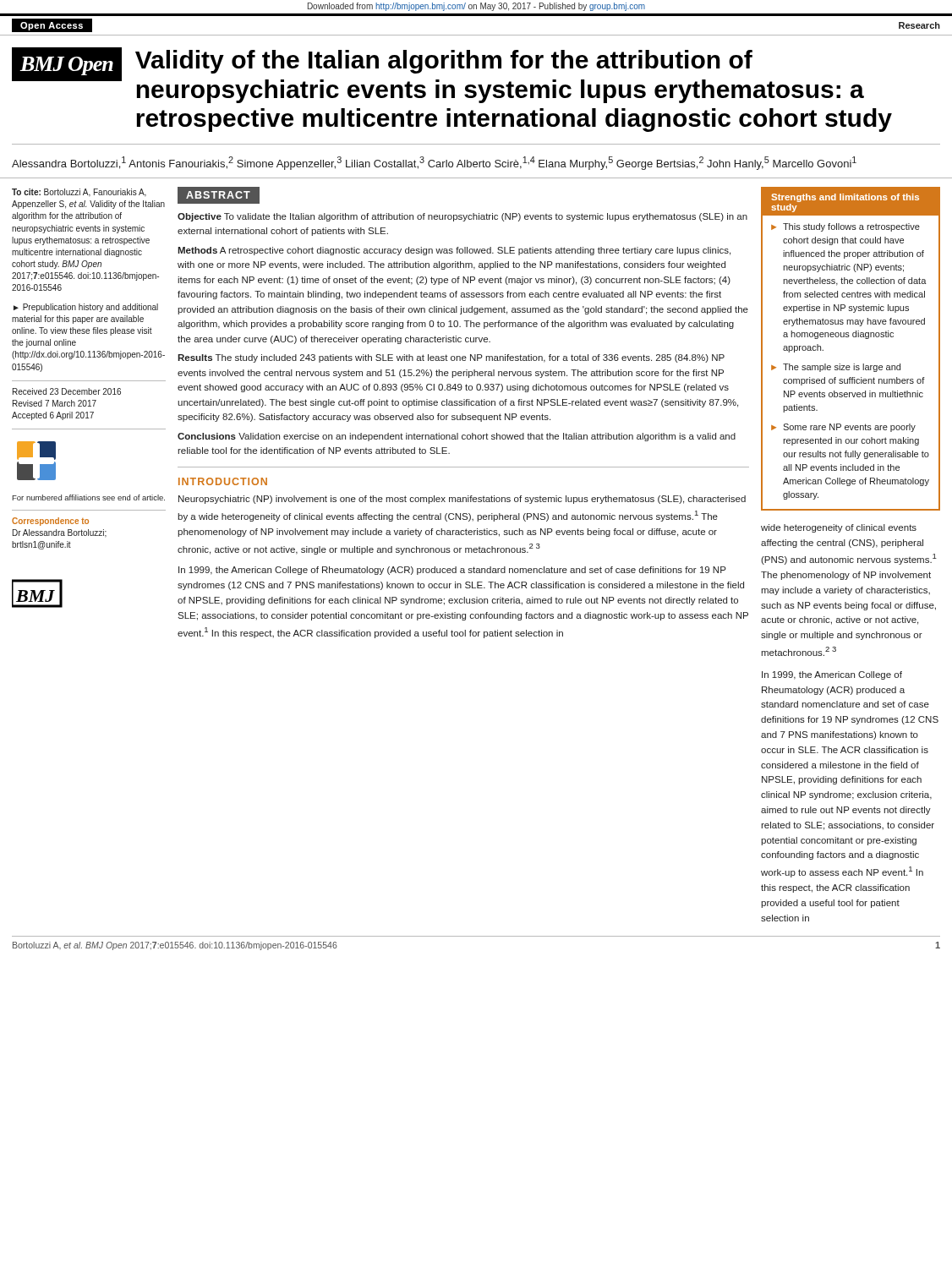
Task: Find "Correspondence to Dr Alessandra Bortoluzzi;brtlsn1@unife.it" on this page
Action: [x=89, y=533]
